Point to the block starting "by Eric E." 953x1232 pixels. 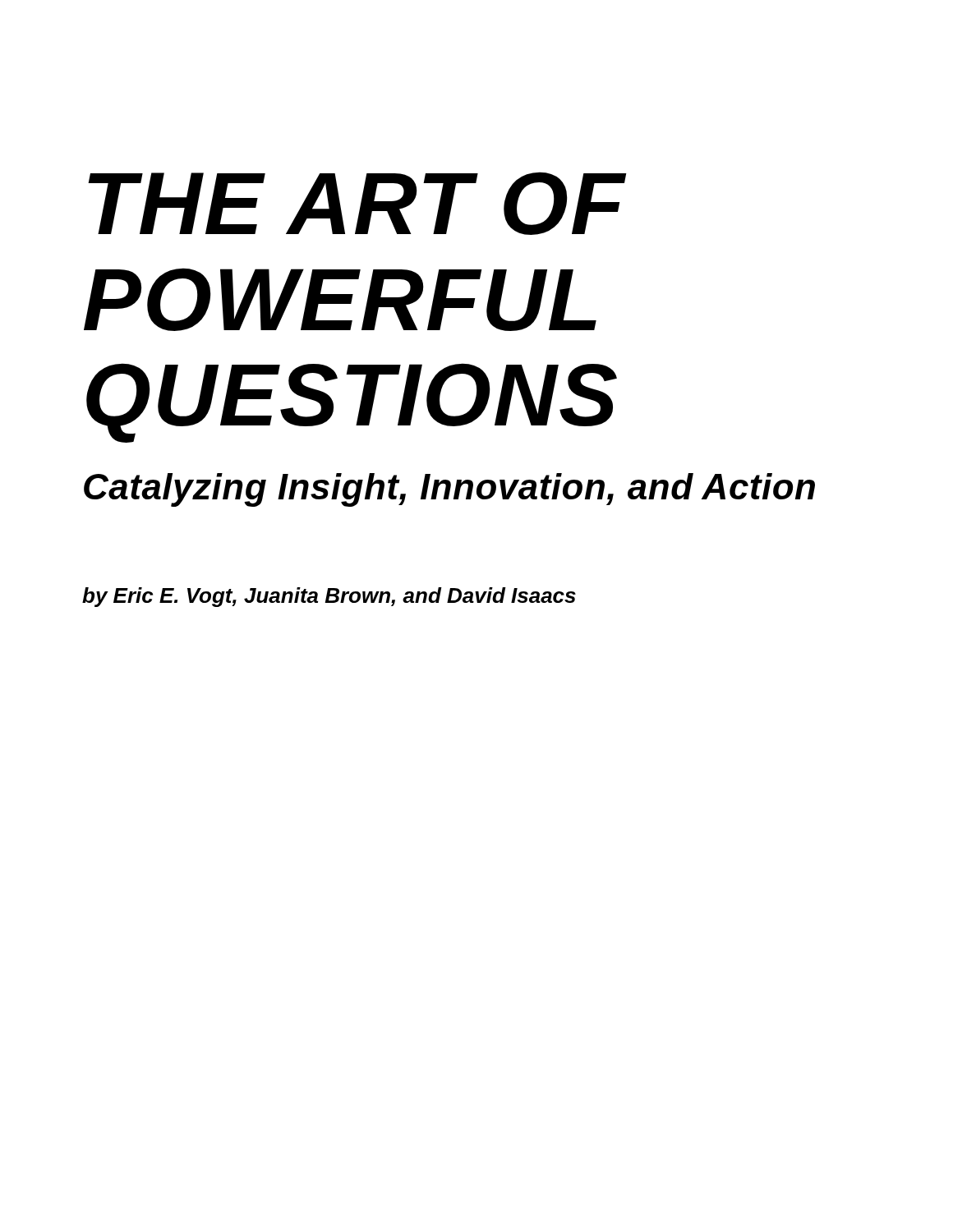tap(370, 596)
